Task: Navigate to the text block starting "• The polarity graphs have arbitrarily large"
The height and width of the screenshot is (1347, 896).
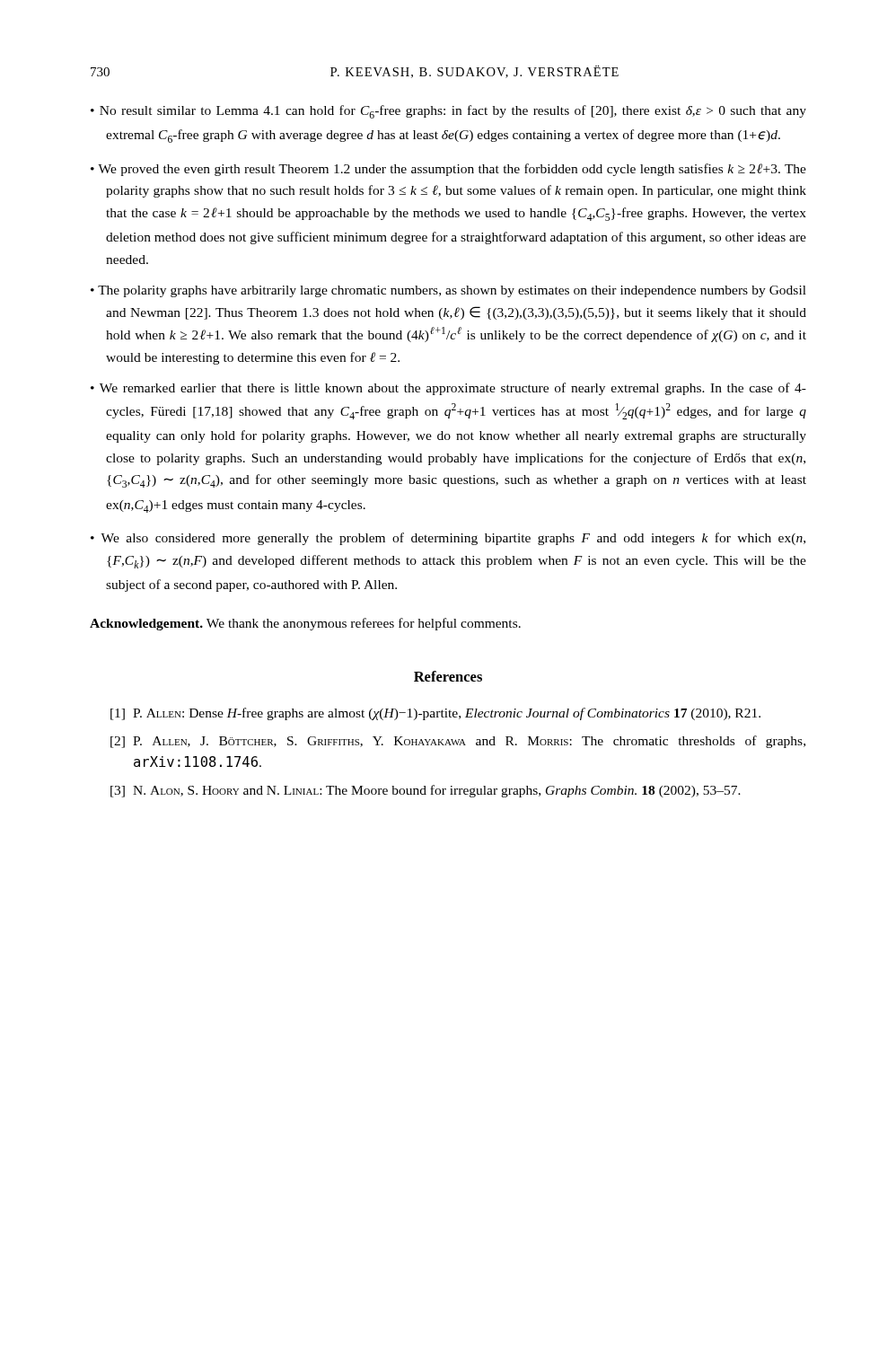Action: pos(448,324)
